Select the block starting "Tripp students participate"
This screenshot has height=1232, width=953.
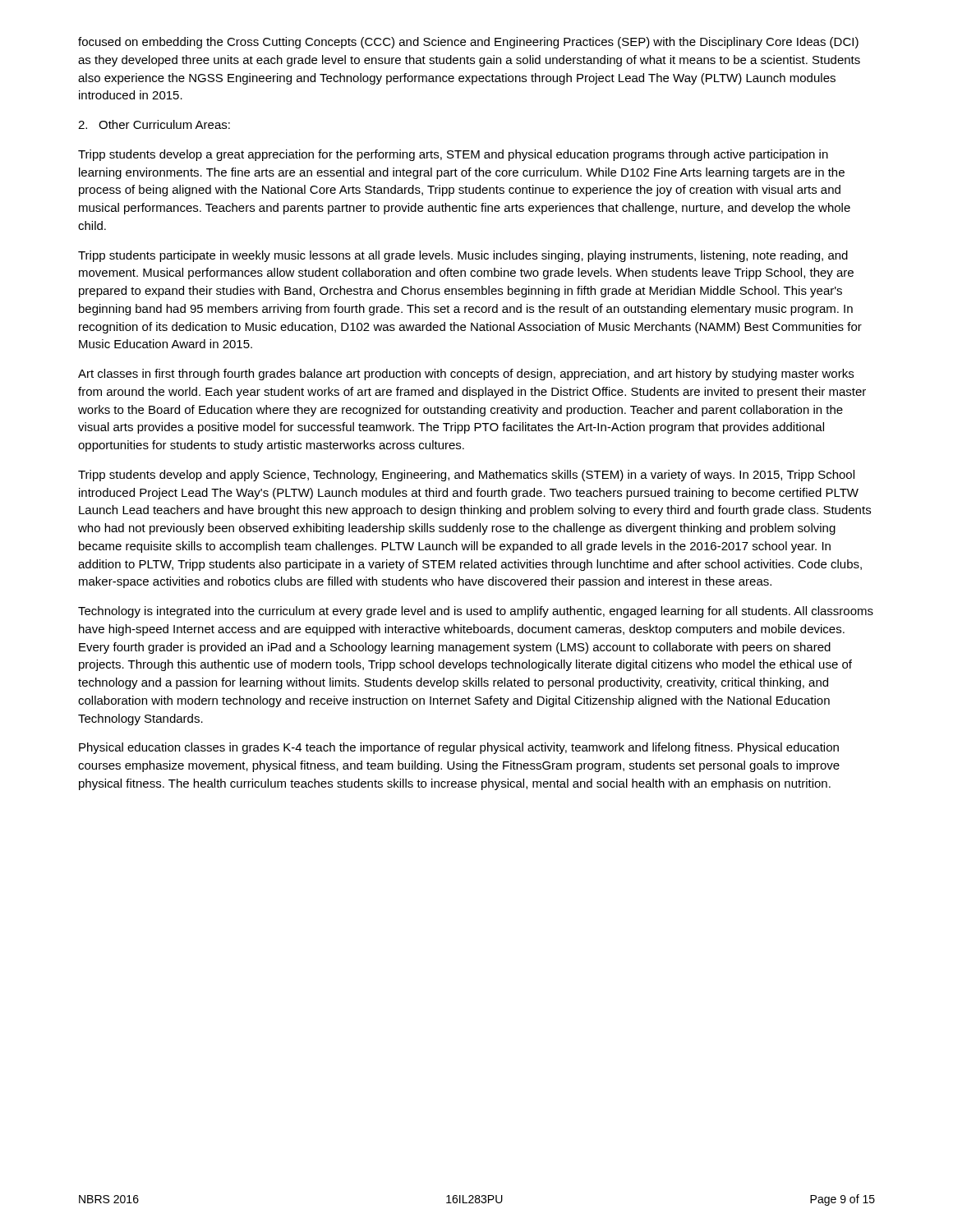pos(470,299)
